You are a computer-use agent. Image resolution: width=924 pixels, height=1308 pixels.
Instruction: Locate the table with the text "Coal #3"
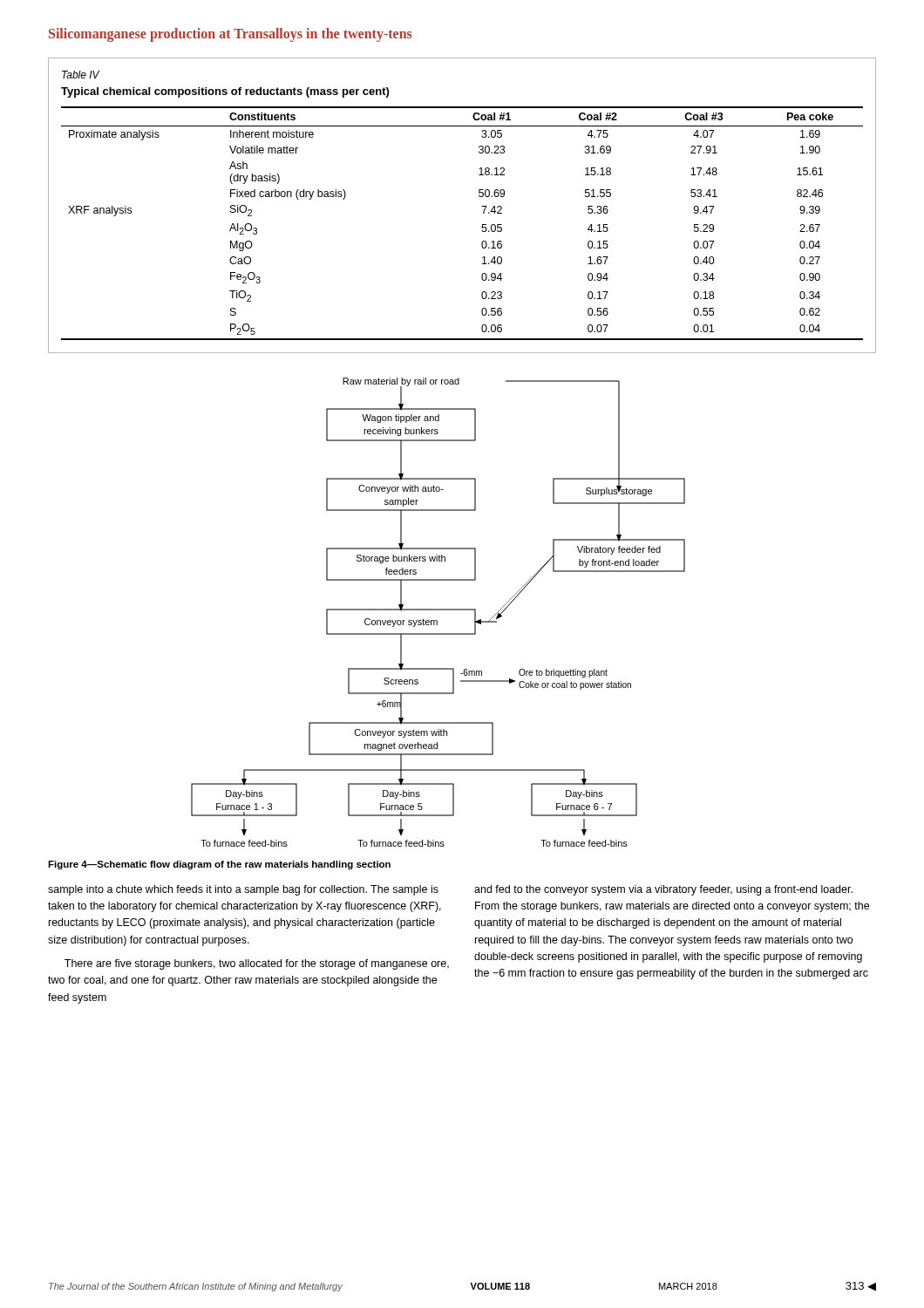coord(462,205)
